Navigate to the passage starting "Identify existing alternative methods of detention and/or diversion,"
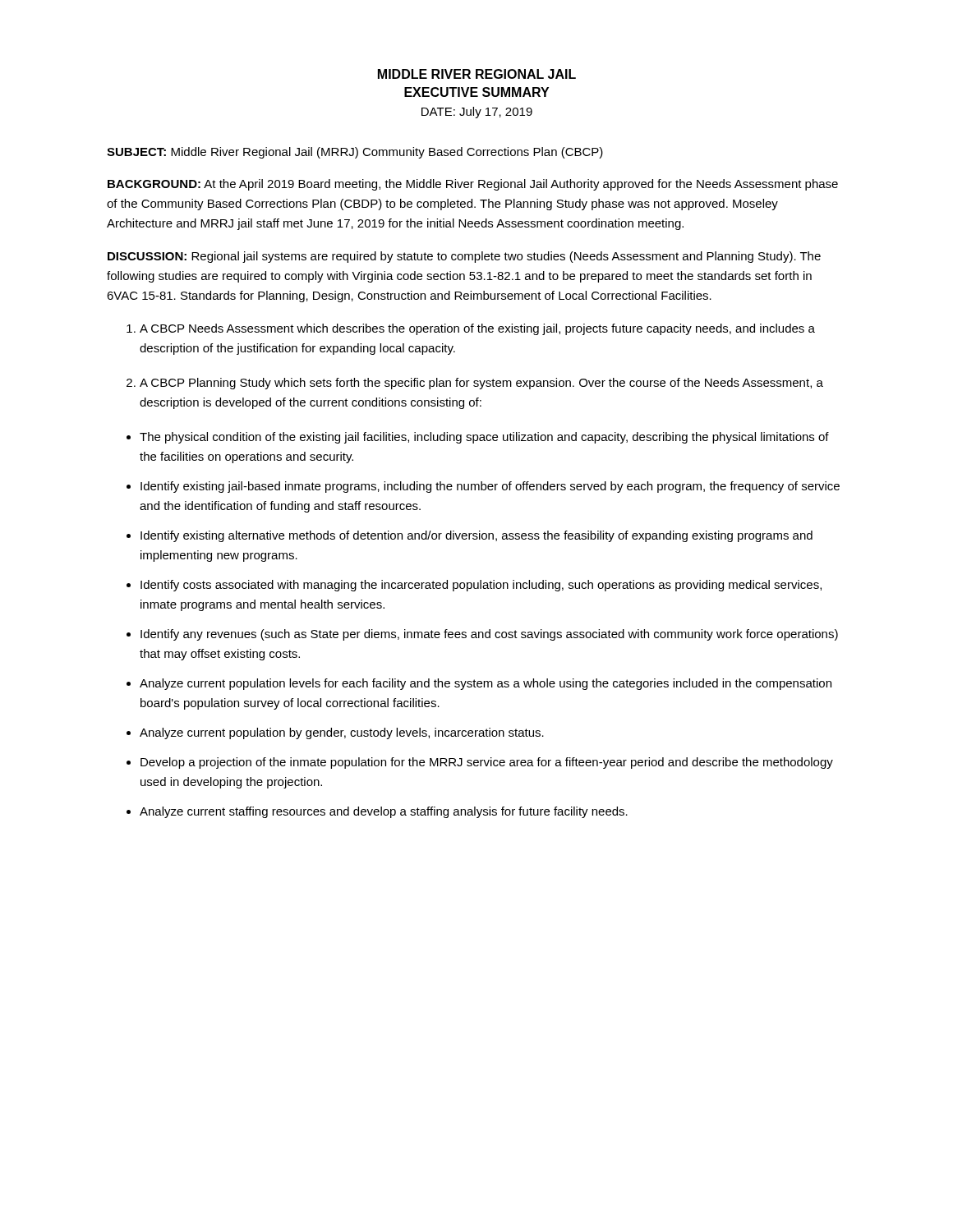This screenshot has width=953, height=1232. (493, 546)
